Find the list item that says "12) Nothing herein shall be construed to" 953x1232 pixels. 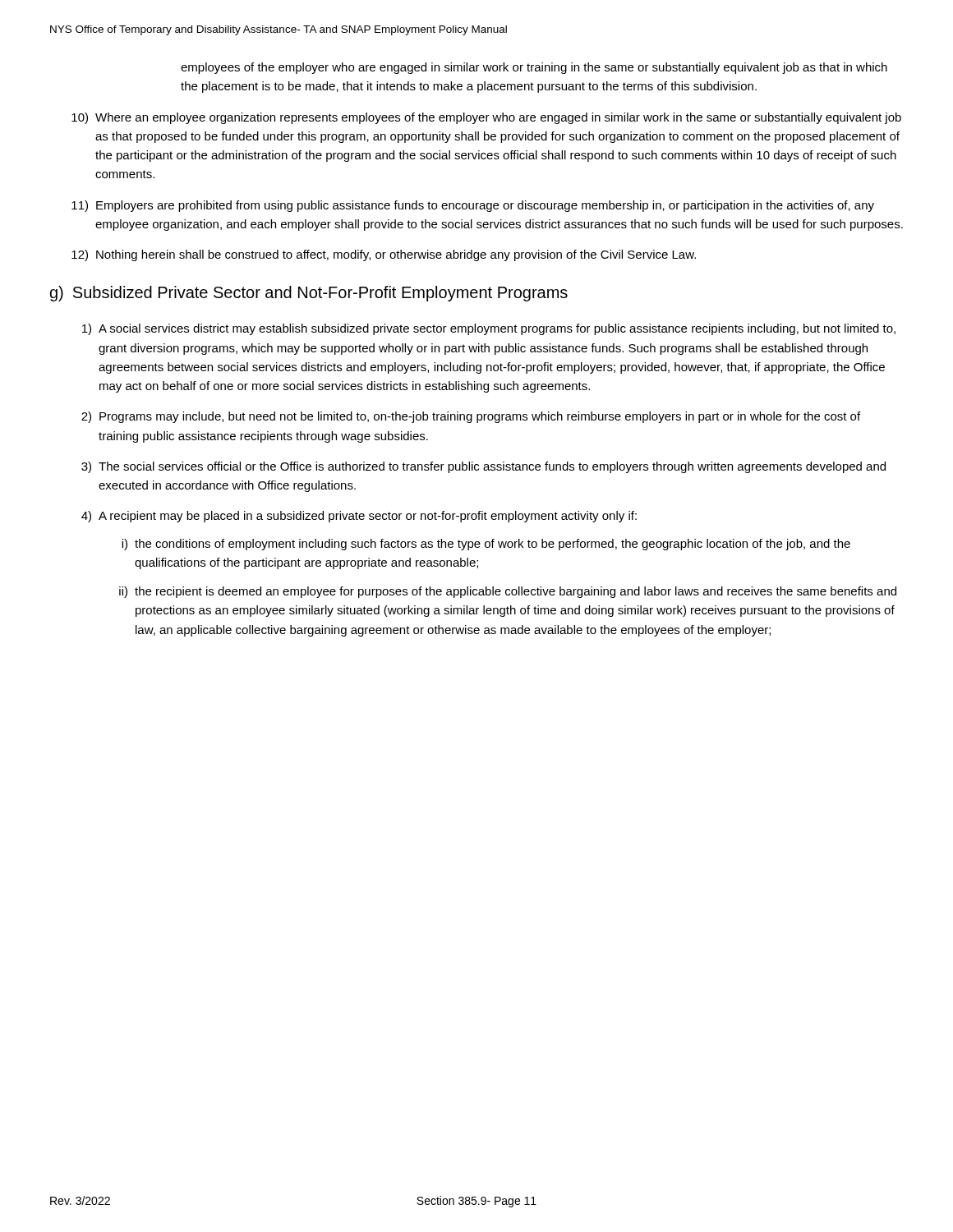point(476,254)
